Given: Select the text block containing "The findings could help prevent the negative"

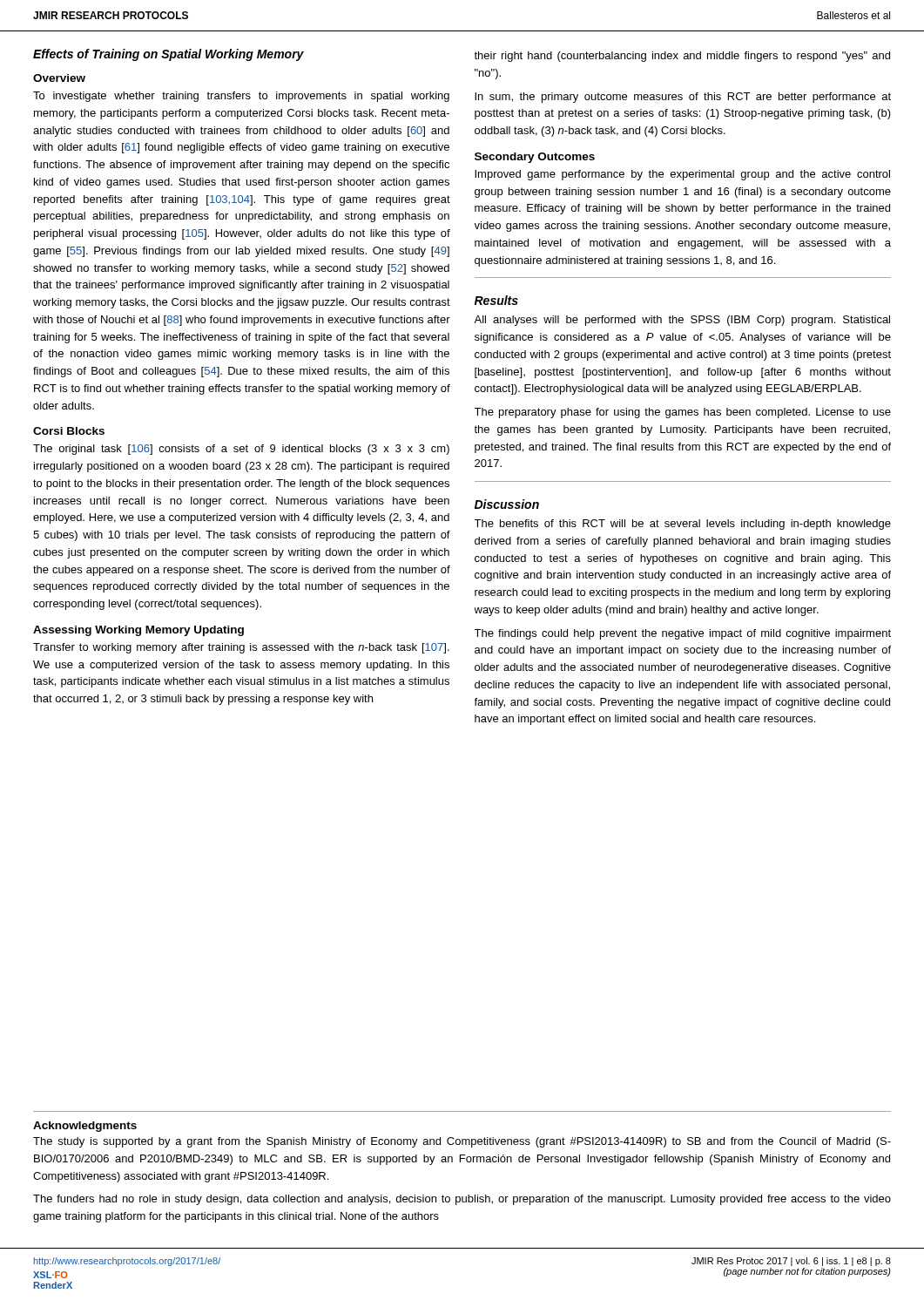Looking at the screenshot, I should [683, 676].
